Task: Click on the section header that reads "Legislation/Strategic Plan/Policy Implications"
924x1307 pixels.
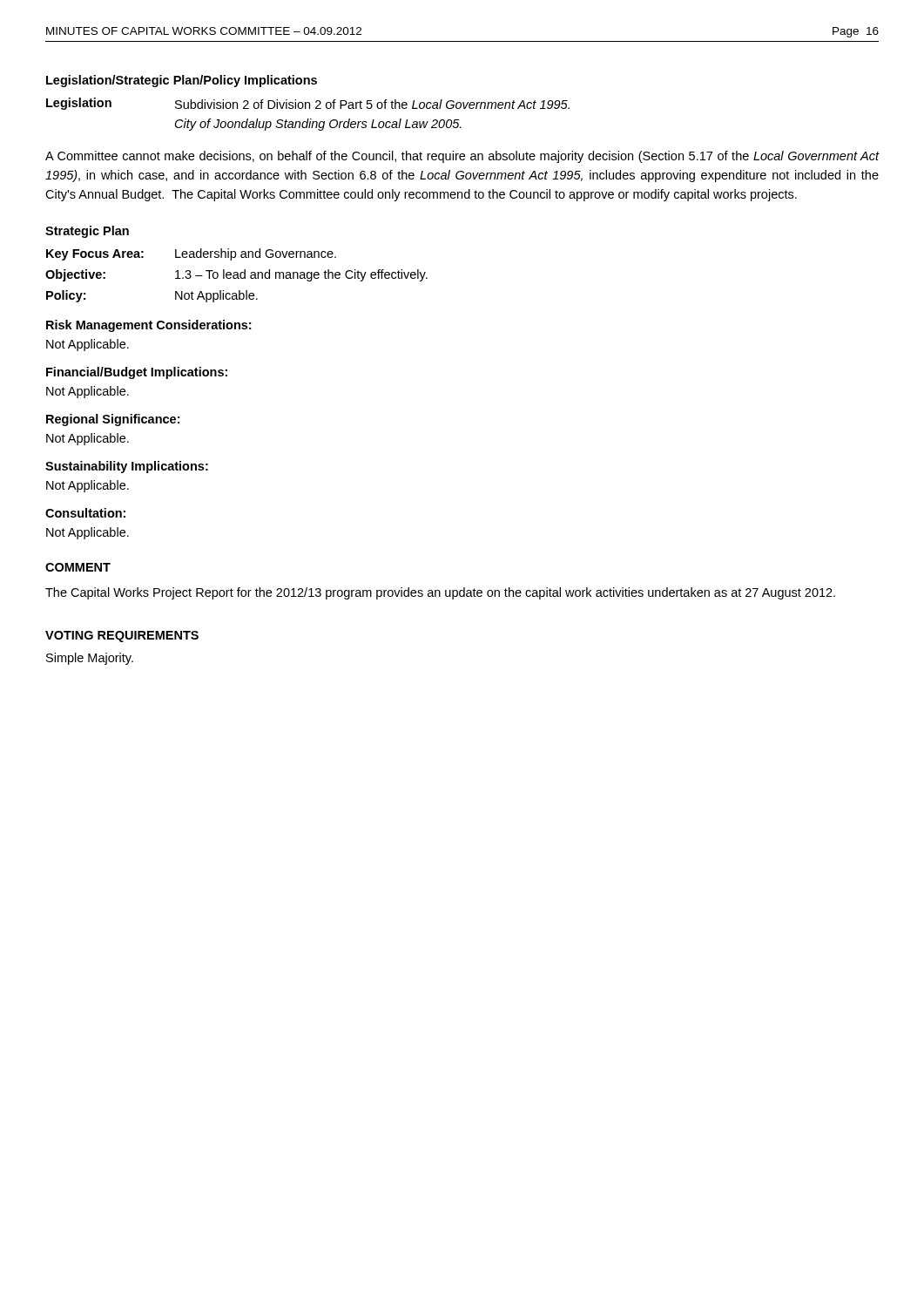Action: point(181,80)
